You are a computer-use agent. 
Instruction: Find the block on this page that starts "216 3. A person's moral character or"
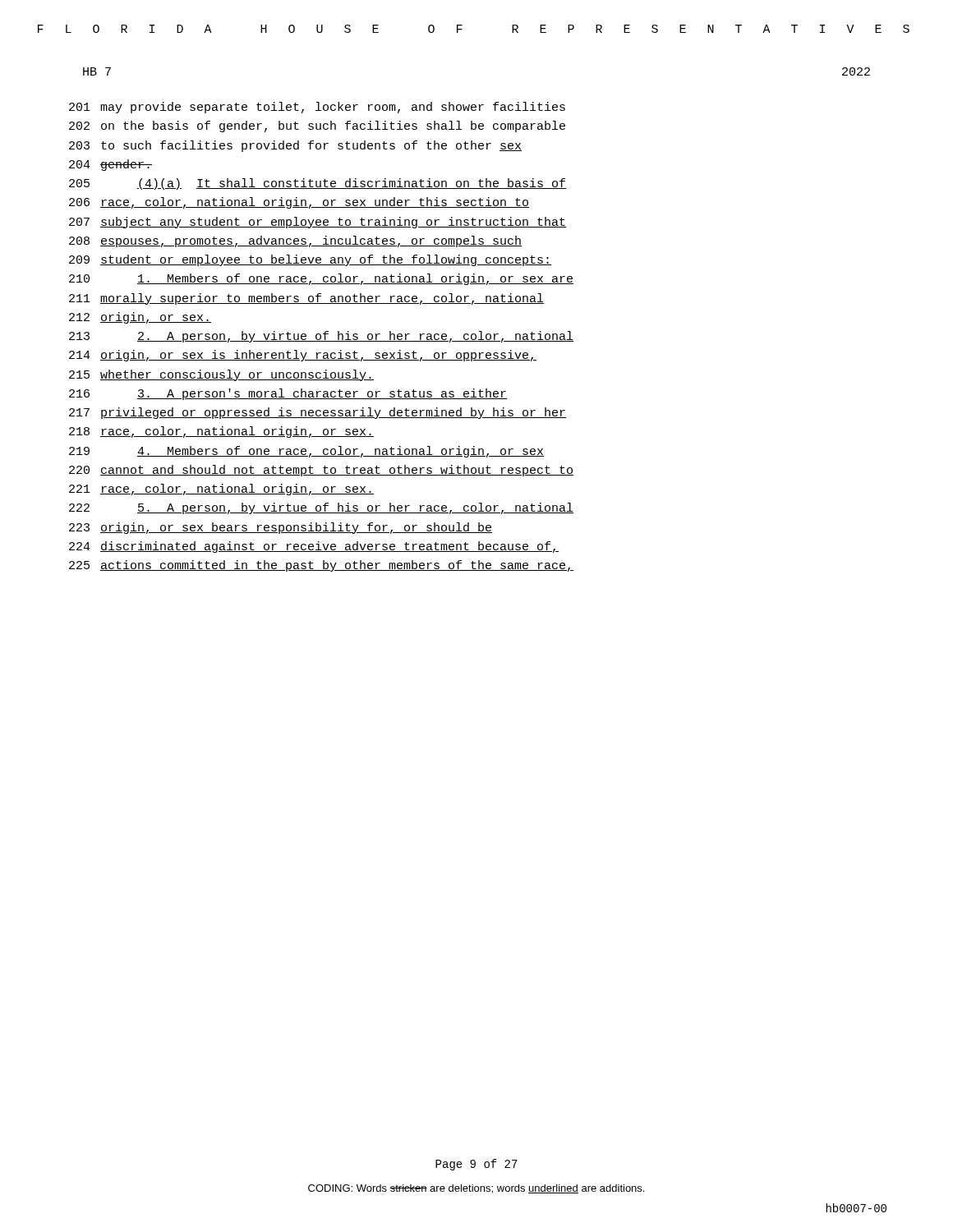point(476,395)
